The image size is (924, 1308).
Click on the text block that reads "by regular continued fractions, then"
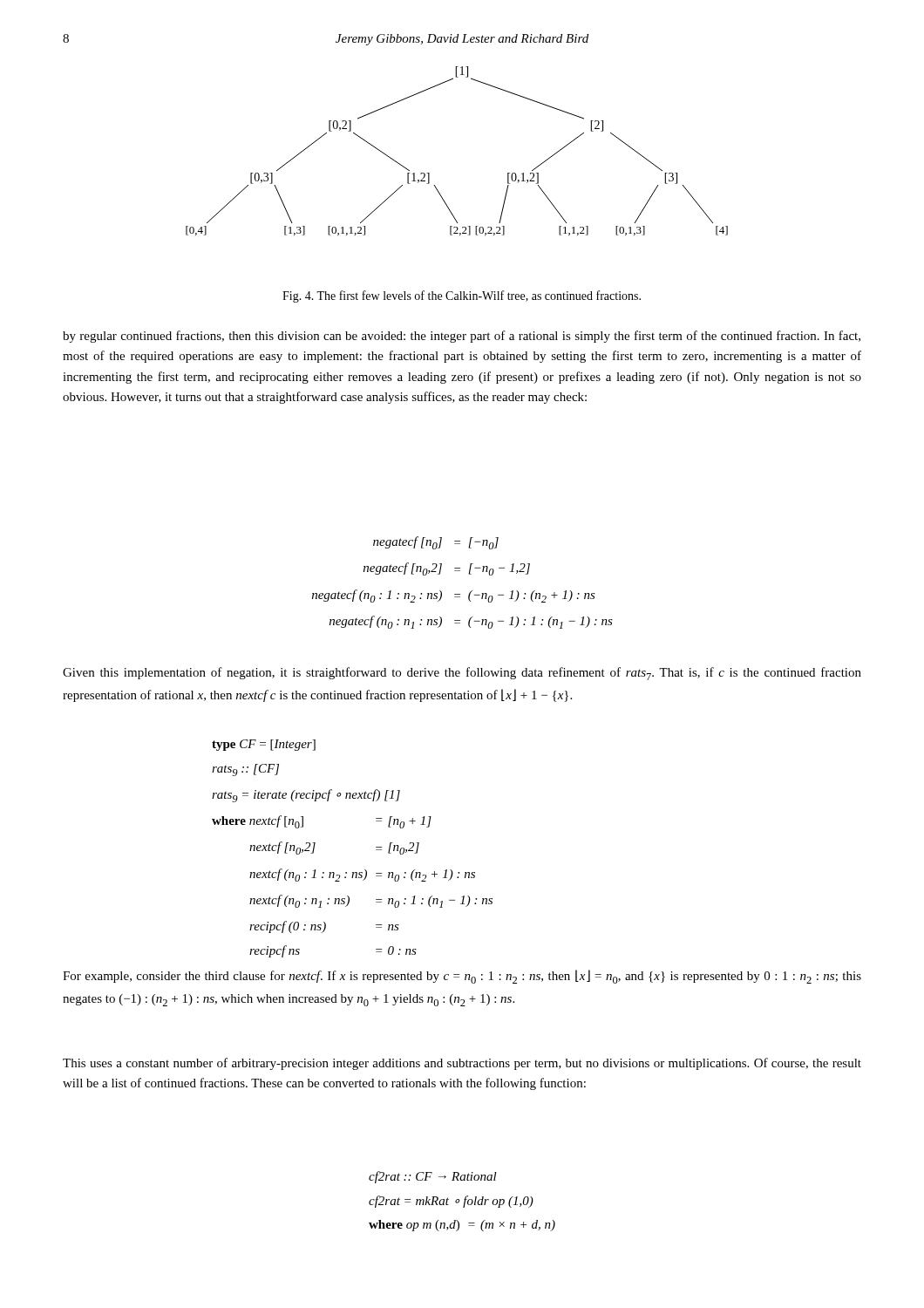pos(462,366)
